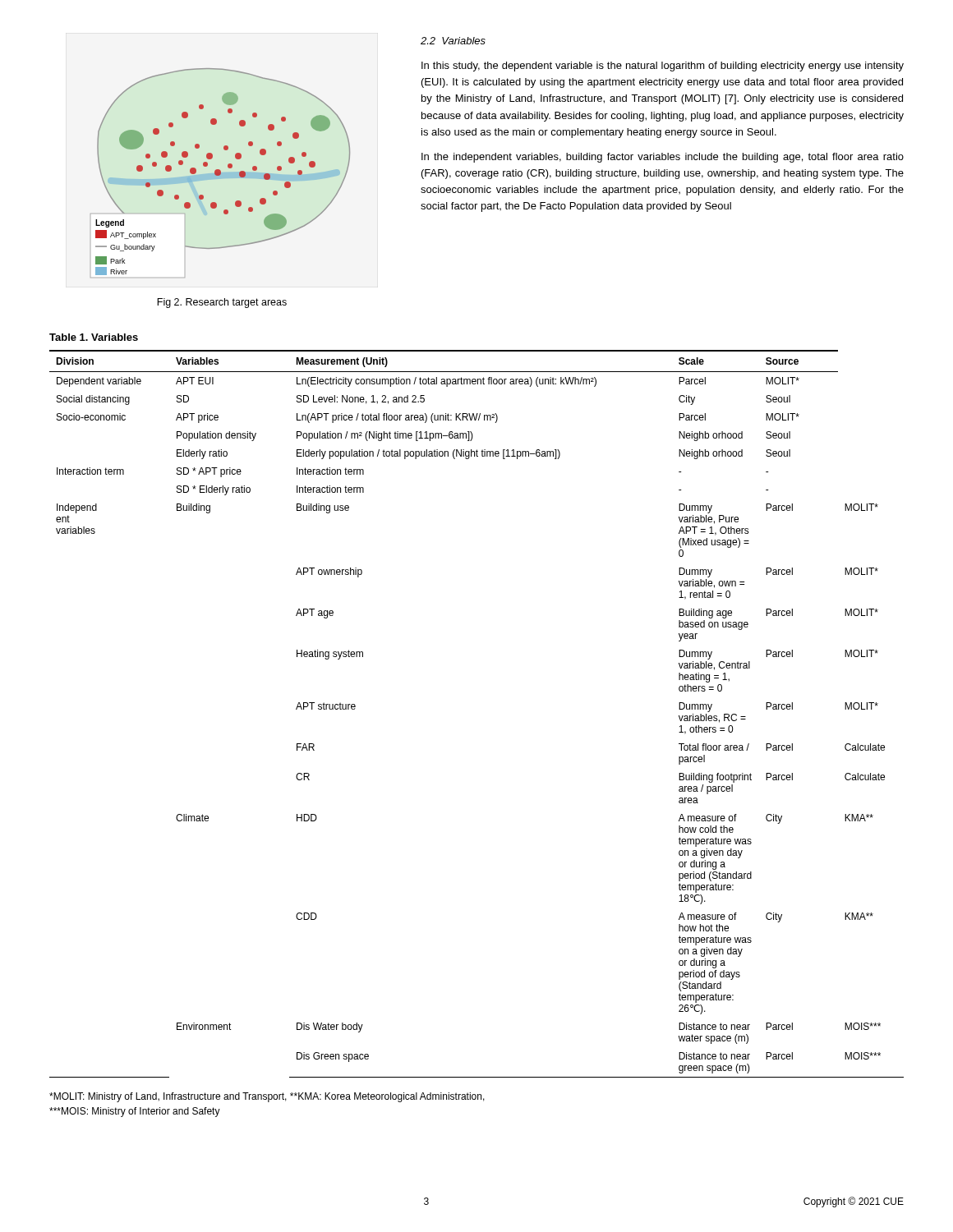Point to the text block starting "Table 1. Variables"
Viewport: 953px width, 1232px height.
coord(94,337)
